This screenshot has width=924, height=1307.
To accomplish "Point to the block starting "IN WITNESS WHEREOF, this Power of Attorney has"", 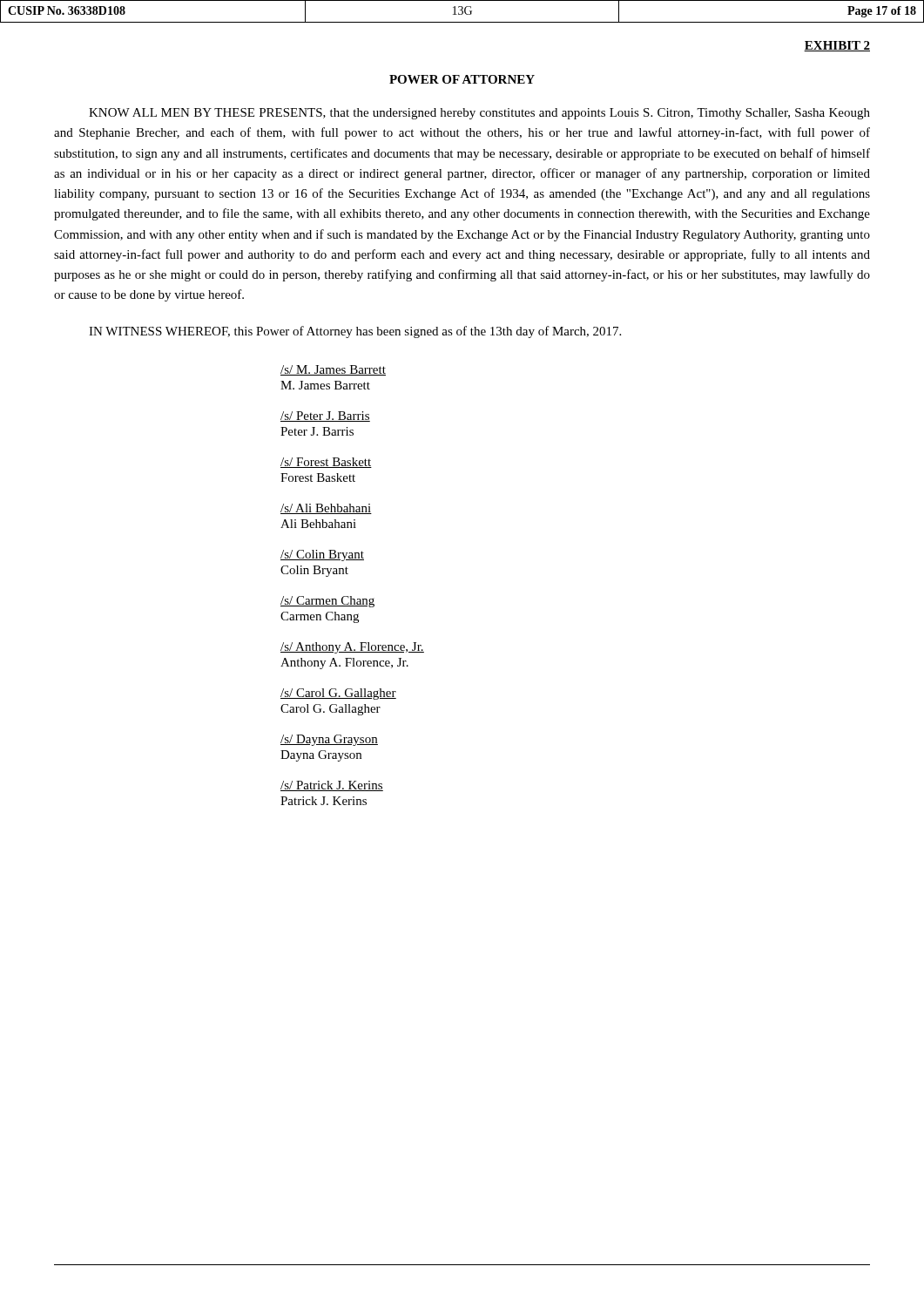I will pyautogui.click(x=355, y=331).
